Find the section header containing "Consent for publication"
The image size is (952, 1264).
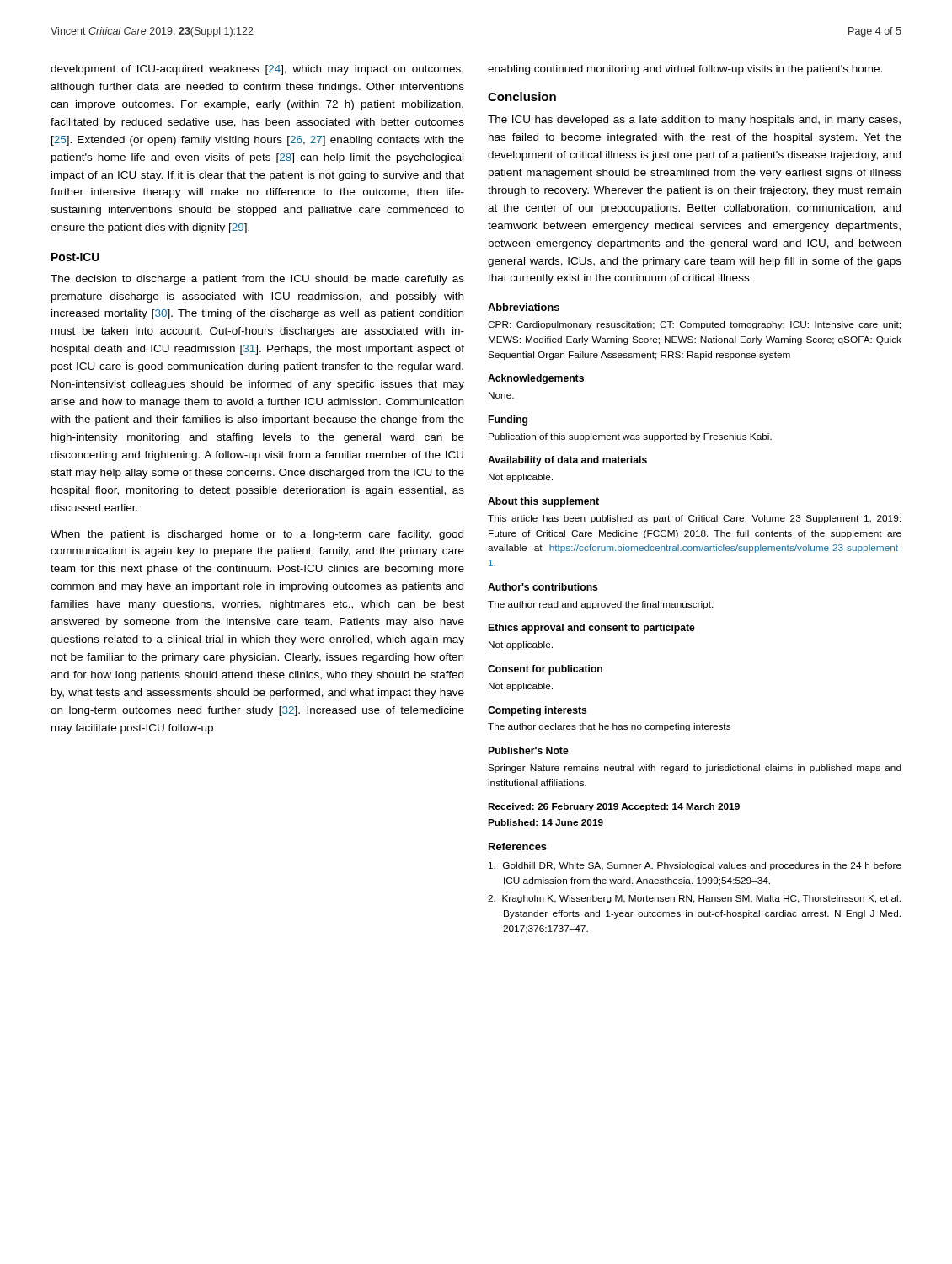point(545,670)
